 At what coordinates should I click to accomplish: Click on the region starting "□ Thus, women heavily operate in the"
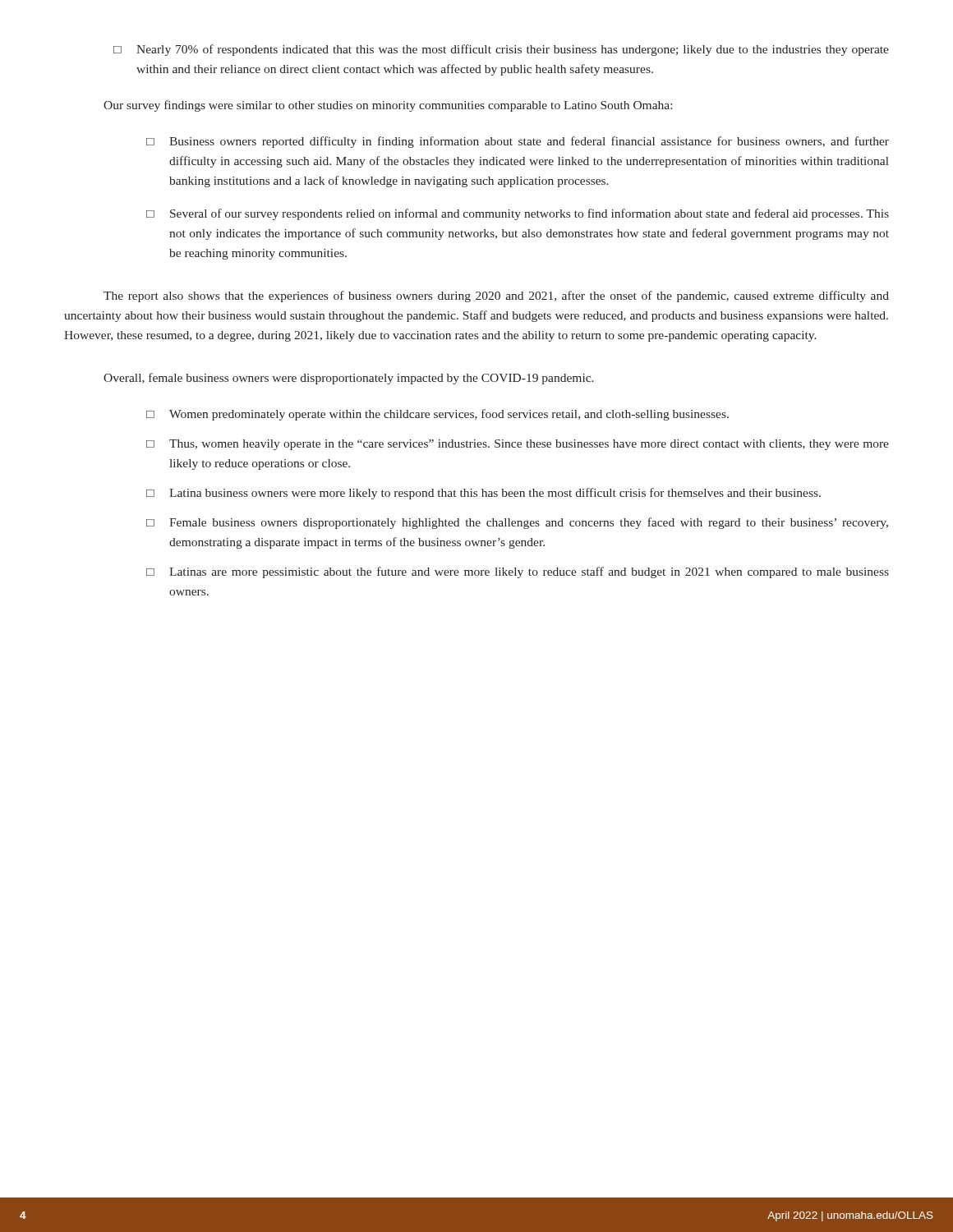point(518,454)
